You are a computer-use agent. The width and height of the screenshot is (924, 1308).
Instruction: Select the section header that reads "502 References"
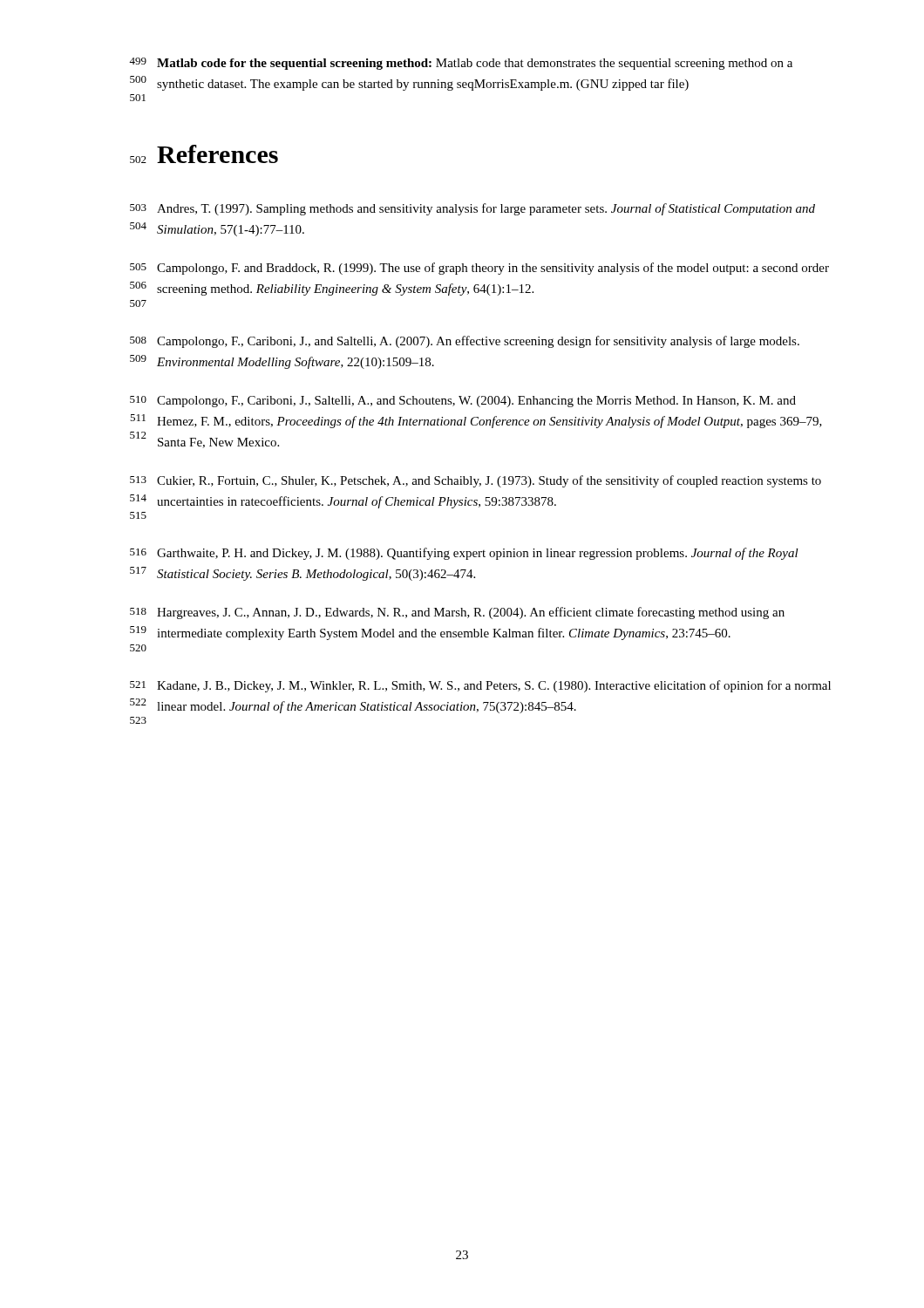(x=191, y=154)
